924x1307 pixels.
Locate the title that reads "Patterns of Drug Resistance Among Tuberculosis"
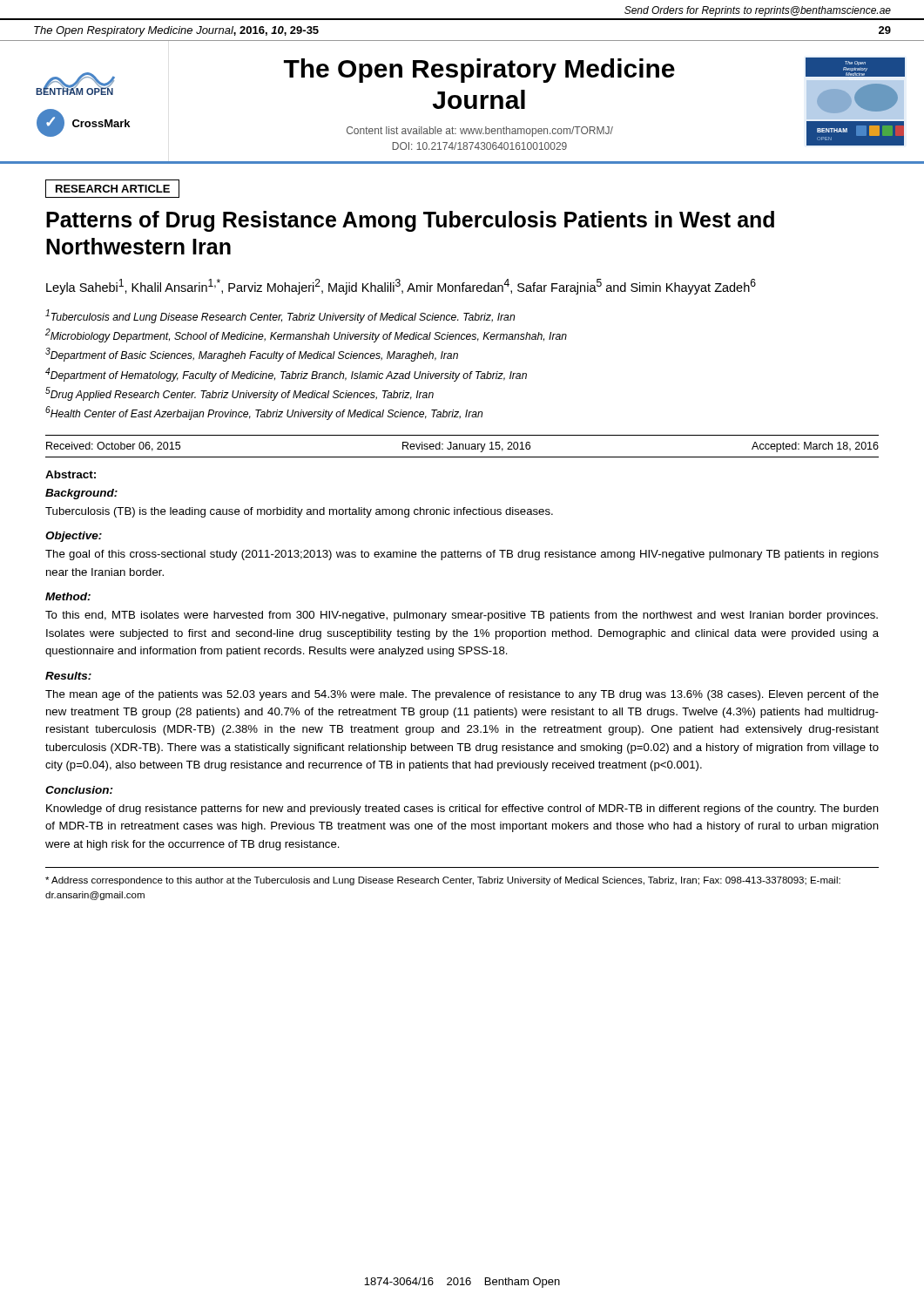click(410, 233)
